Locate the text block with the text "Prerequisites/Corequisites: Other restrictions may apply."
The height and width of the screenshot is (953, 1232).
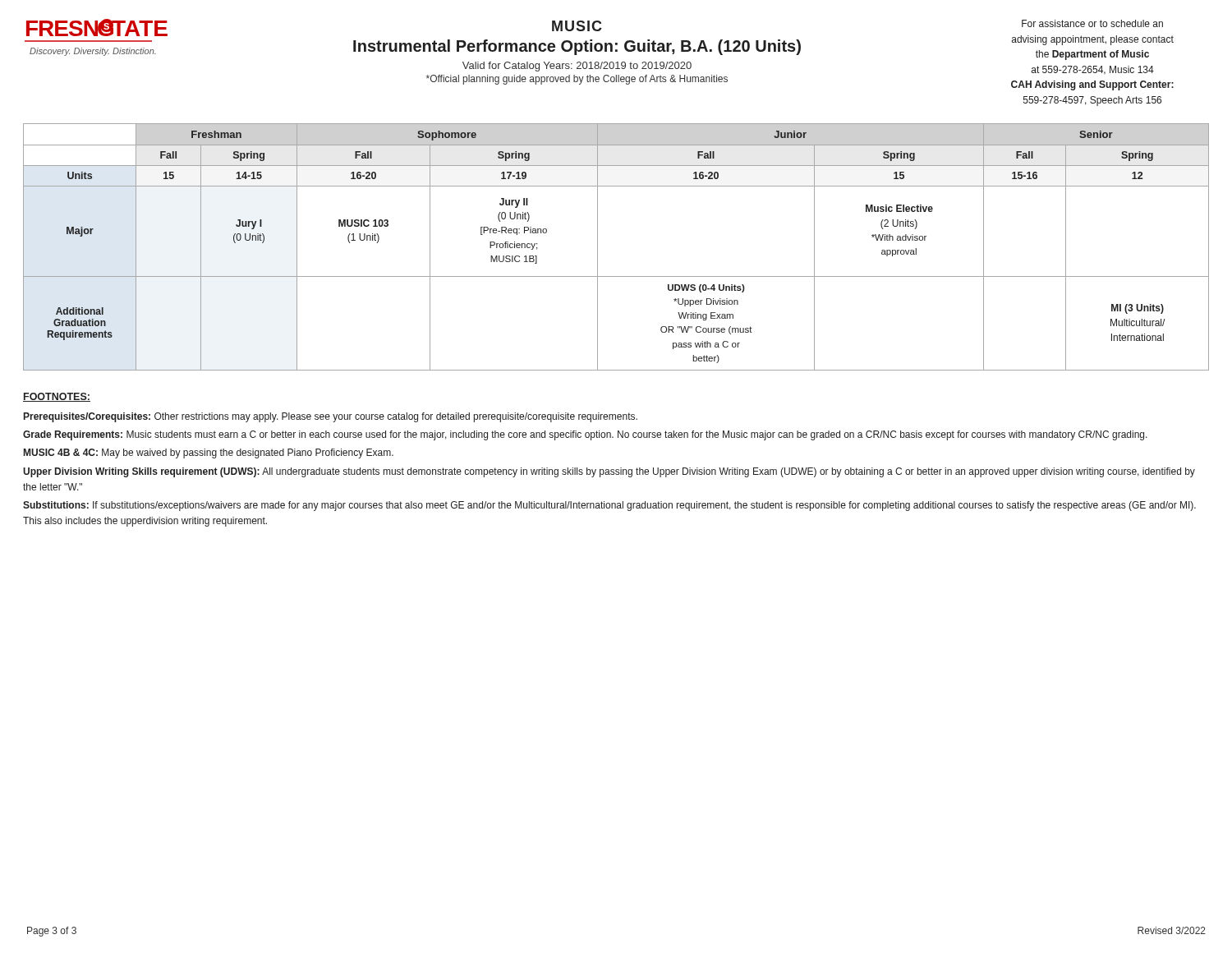[x=331, y=417]
